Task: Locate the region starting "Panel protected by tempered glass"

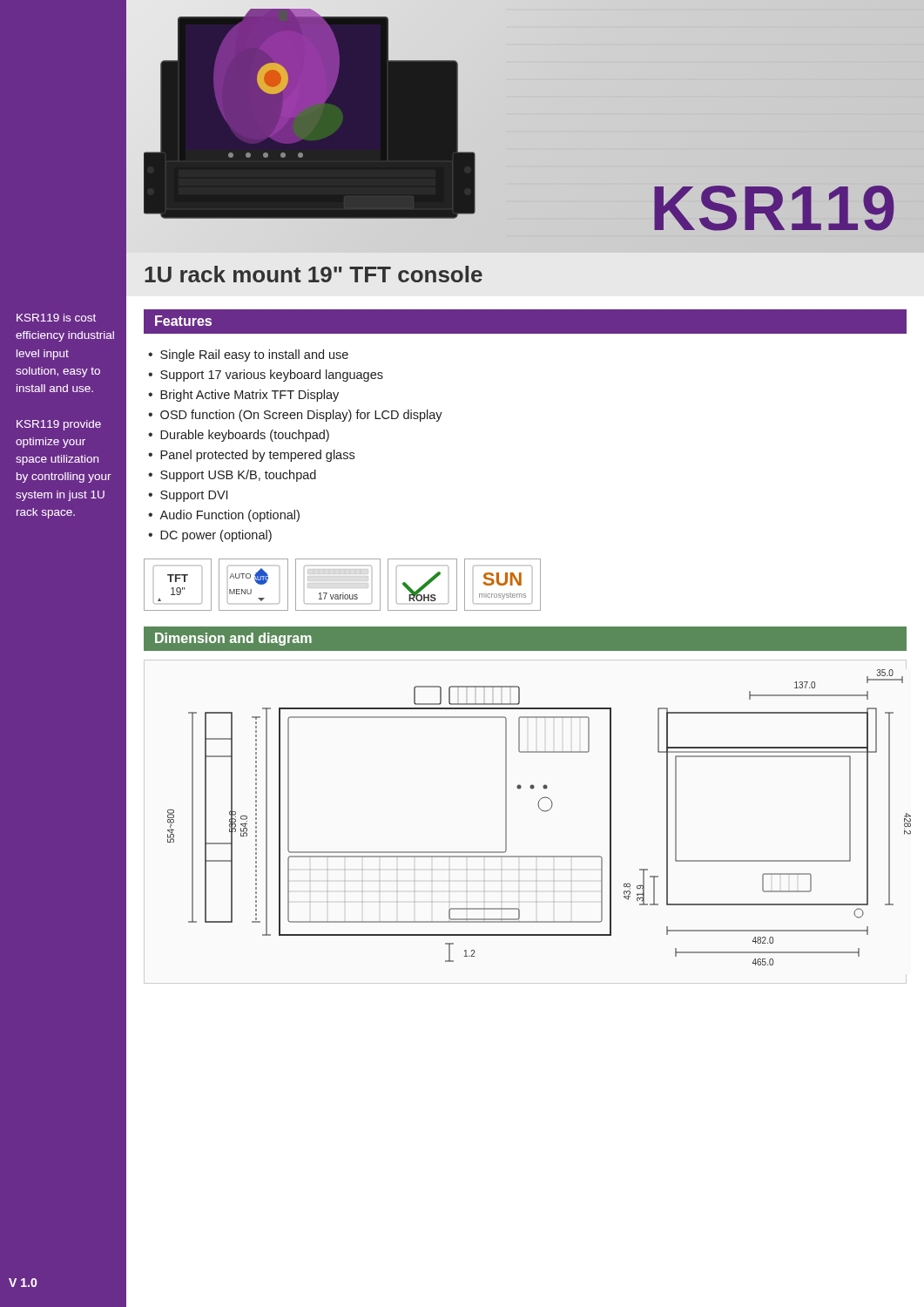Action: click(x=251, y=456)
